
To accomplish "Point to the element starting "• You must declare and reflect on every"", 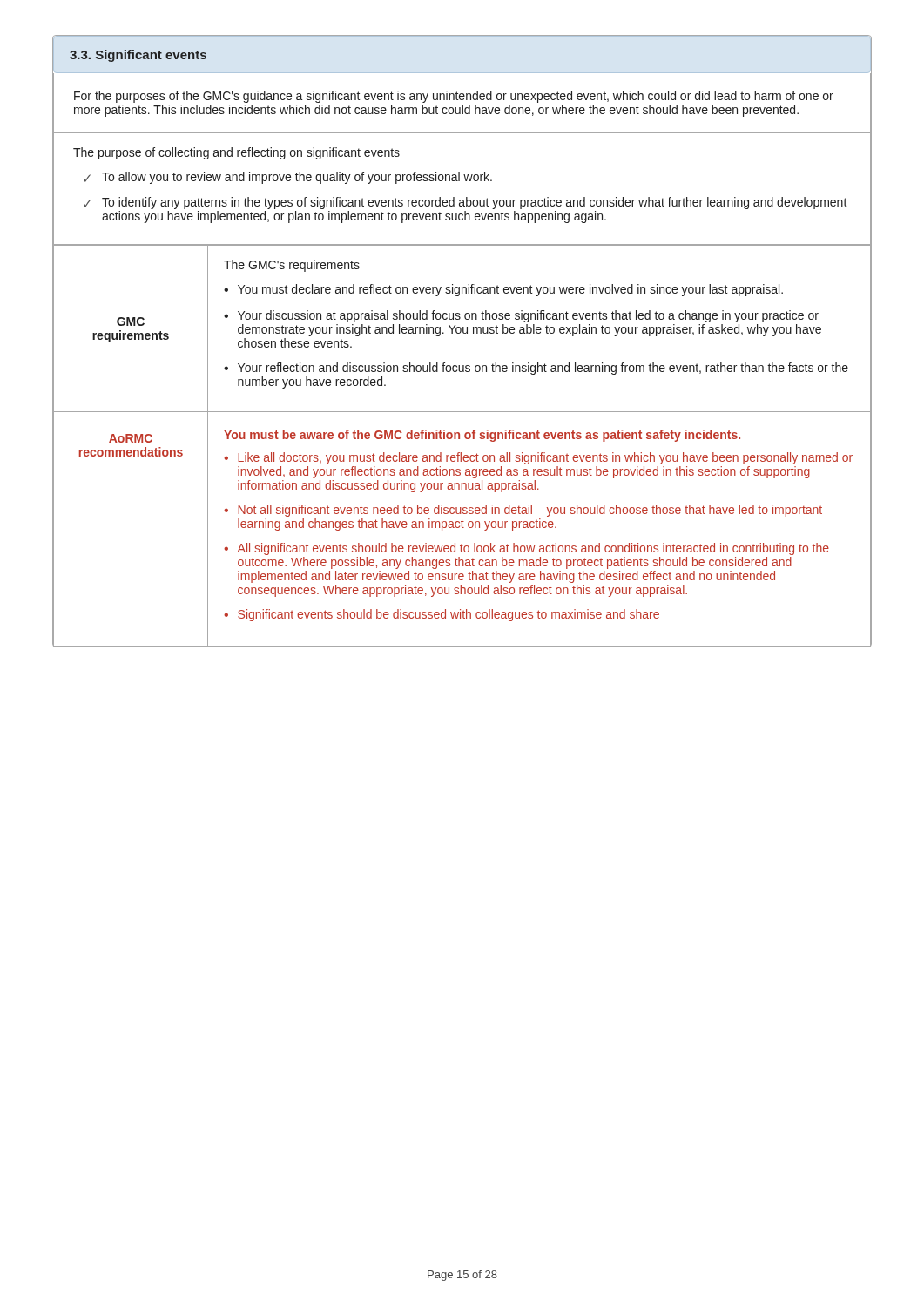I will (x=504, y=290).
